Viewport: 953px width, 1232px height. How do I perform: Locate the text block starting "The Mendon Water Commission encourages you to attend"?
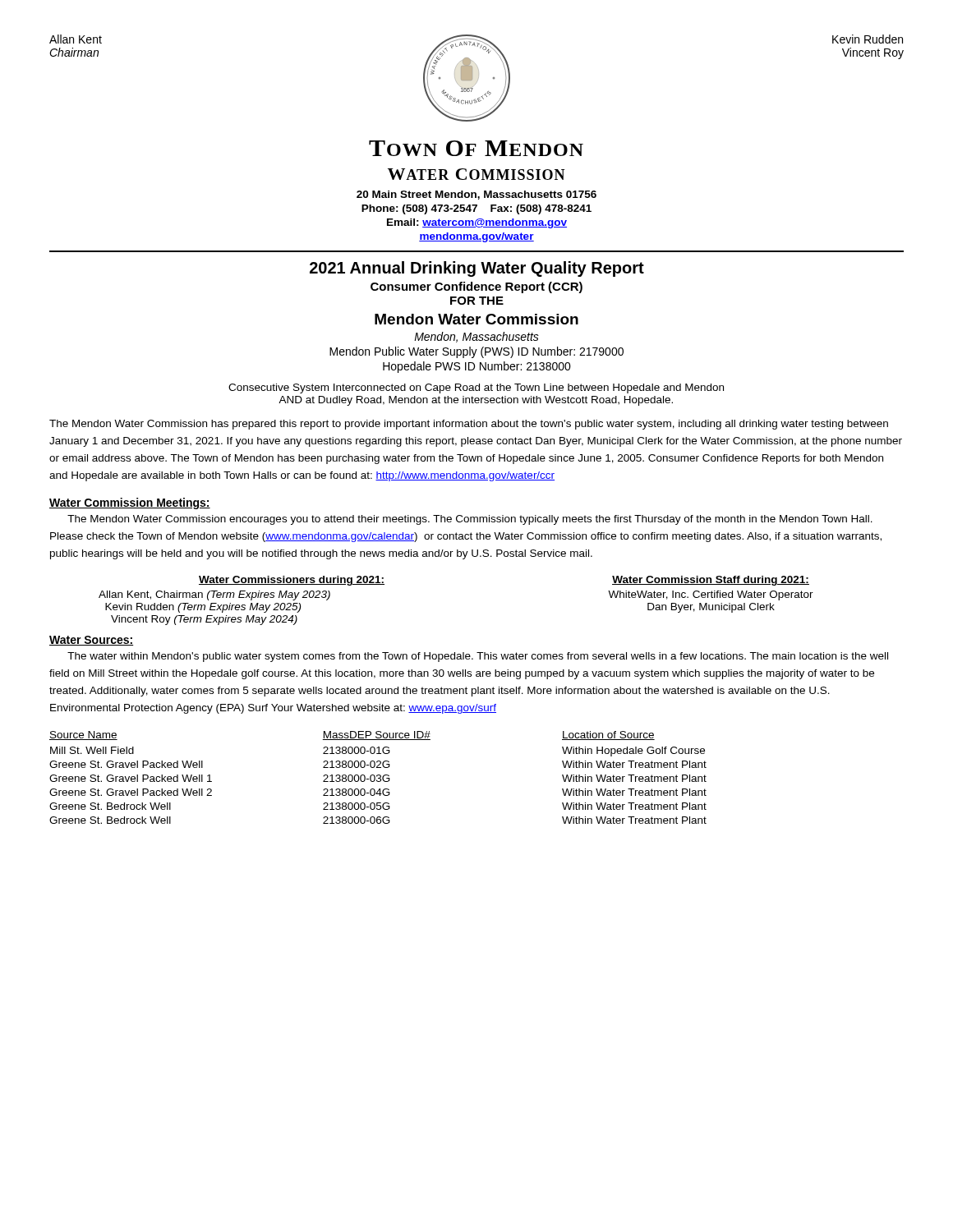(466, 536)
